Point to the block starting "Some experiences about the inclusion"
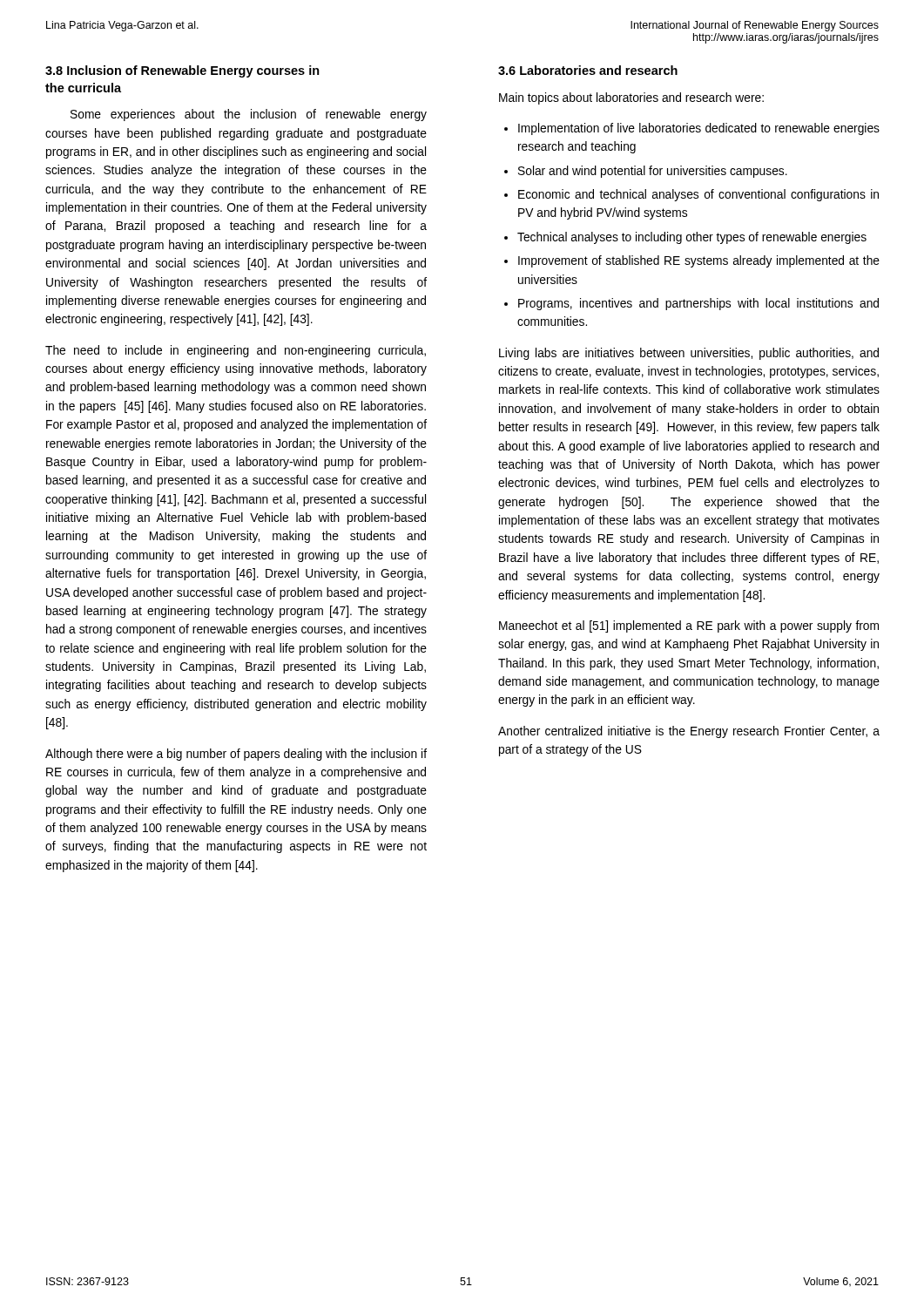 coord(236,217)
